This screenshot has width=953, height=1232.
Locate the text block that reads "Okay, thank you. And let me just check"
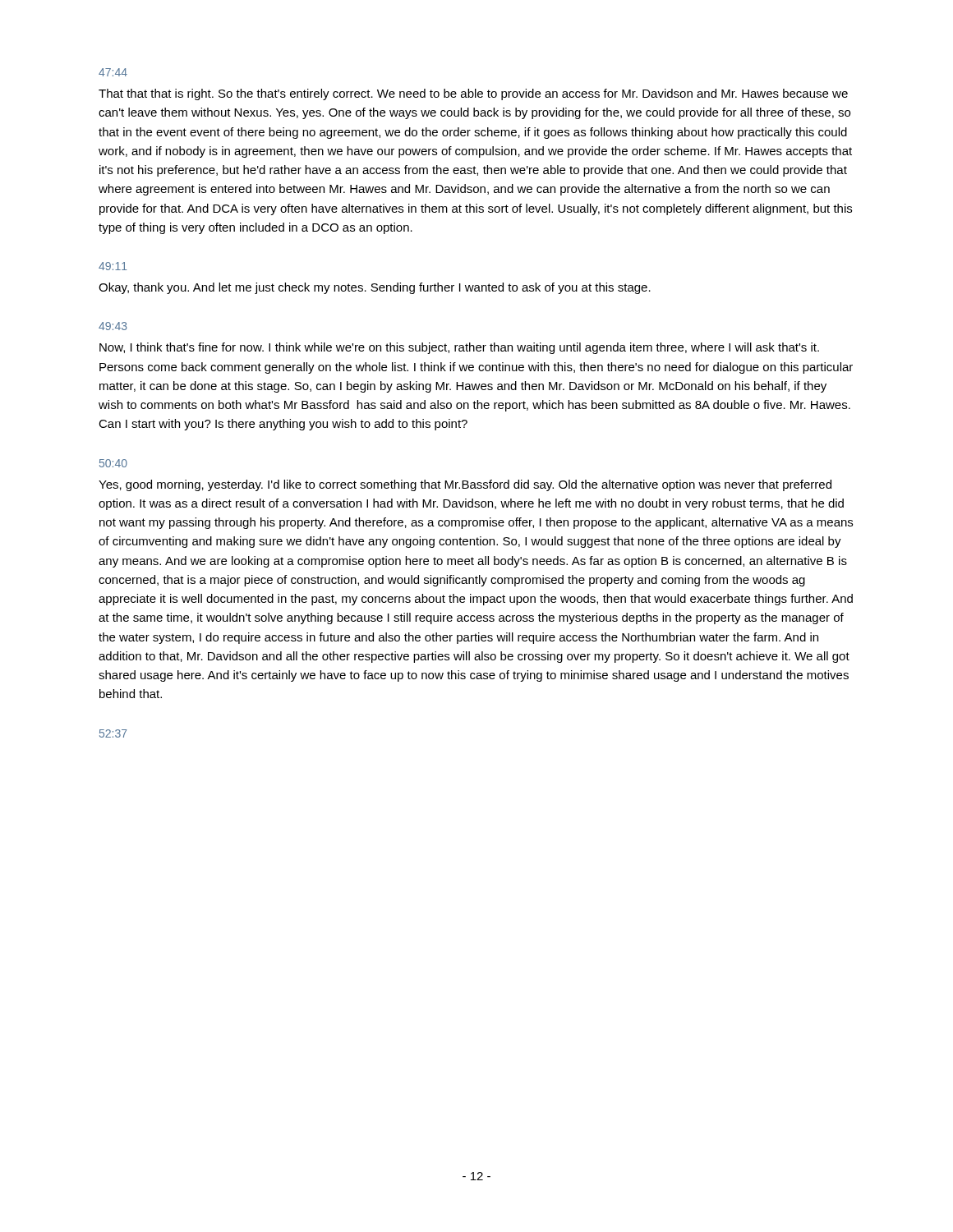[x=476, y=287]
